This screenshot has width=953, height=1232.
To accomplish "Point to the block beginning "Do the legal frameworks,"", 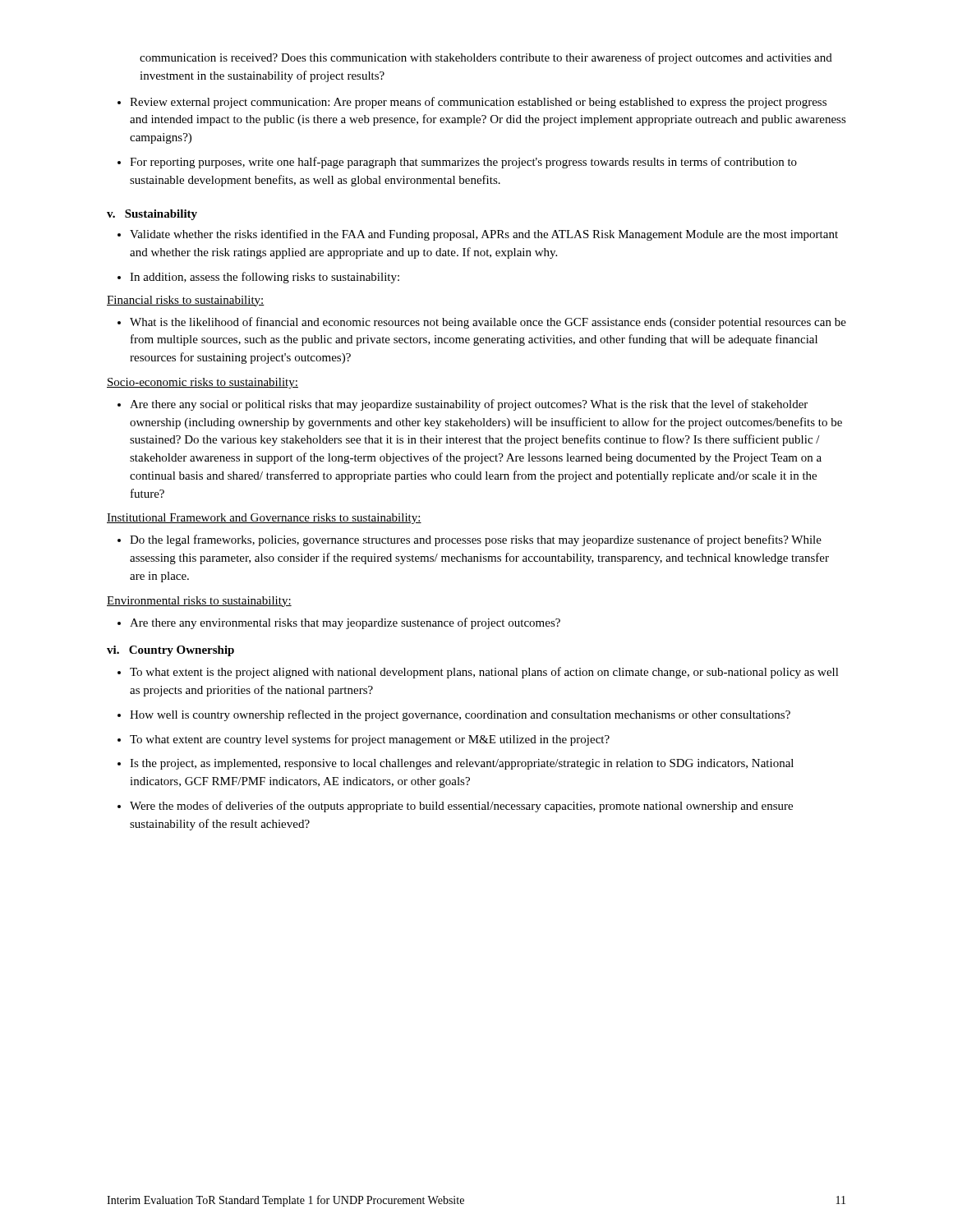I will (x=479, y=558).
